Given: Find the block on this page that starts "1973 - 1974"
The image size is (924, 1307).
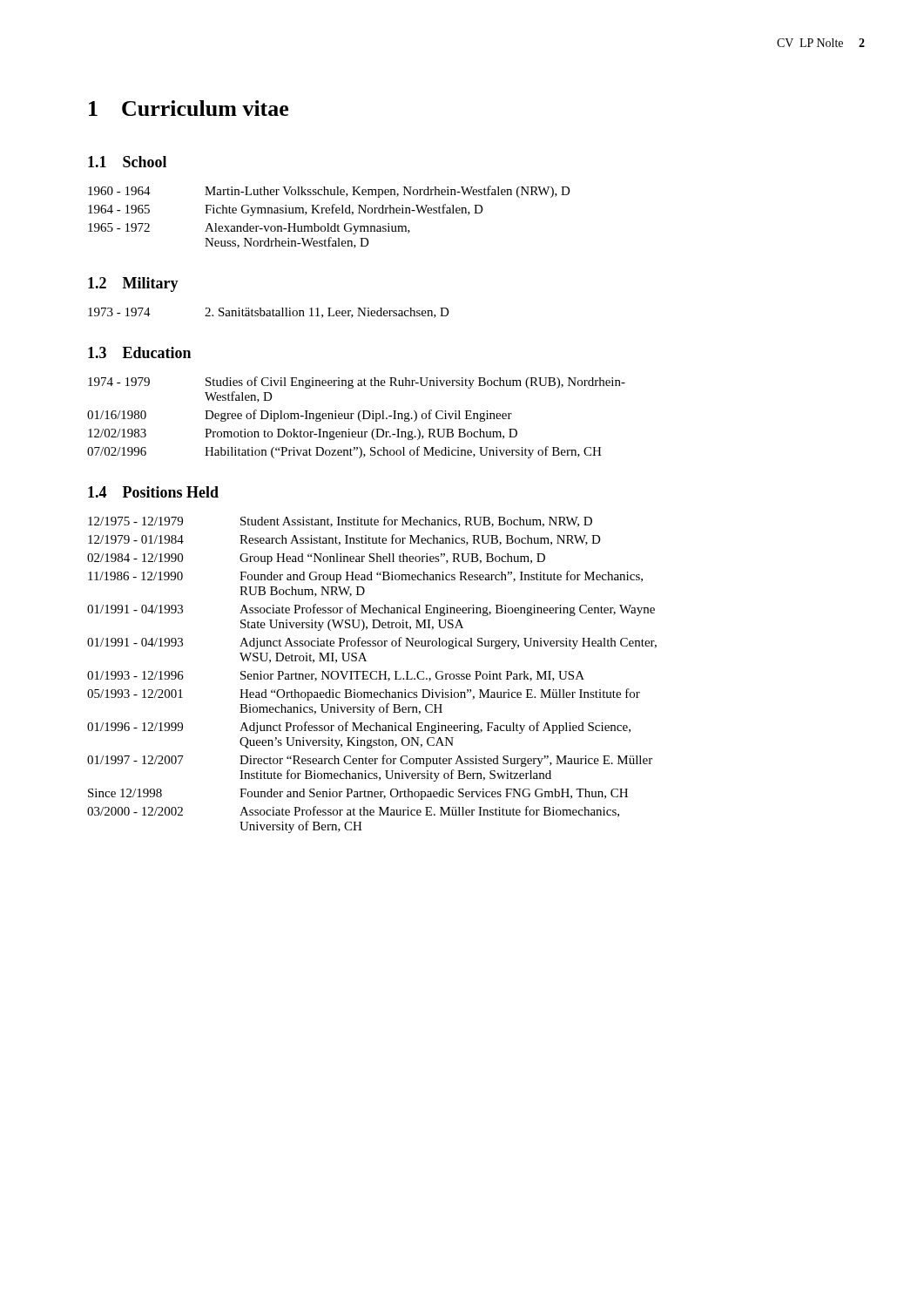Looking at the screenshot, I should pos(268,312).
